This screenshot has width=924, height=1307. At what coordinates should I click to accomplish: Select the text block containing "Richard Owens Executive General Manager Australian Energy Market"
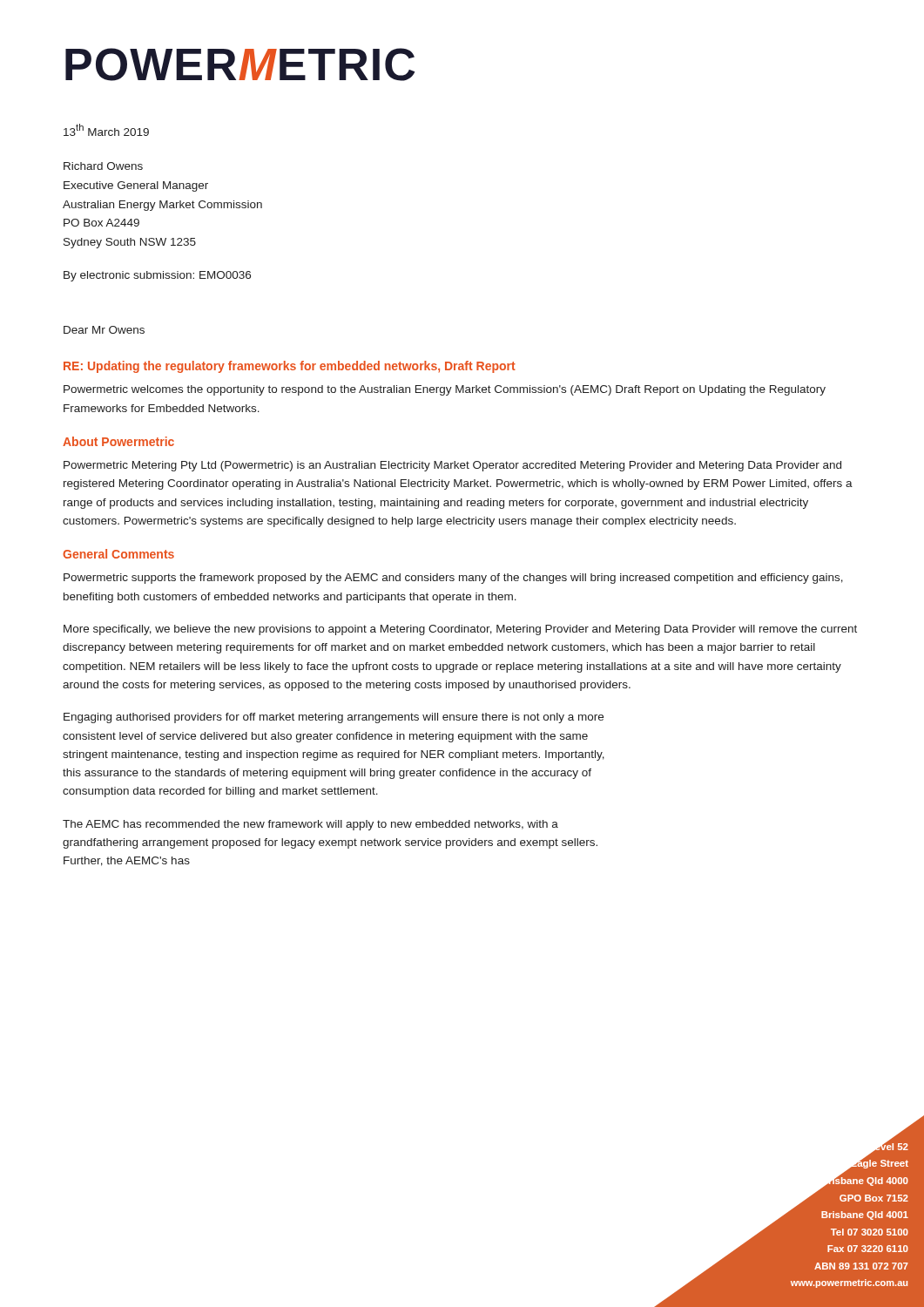[x=163, y=204]
